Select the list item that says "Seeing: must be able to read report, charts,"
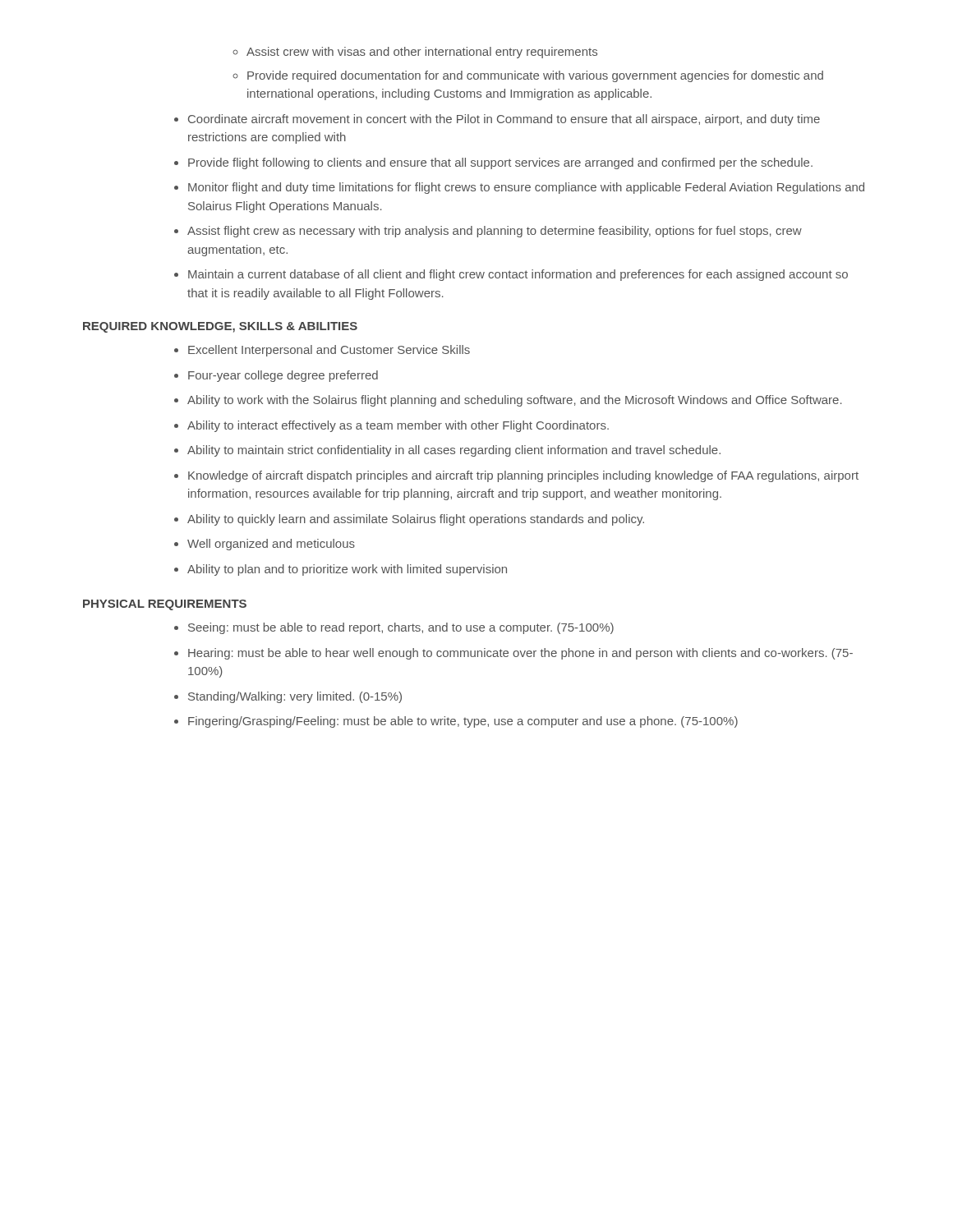Image resolution: width=953 pixels, height=1232 pixels. pos(529,628)
